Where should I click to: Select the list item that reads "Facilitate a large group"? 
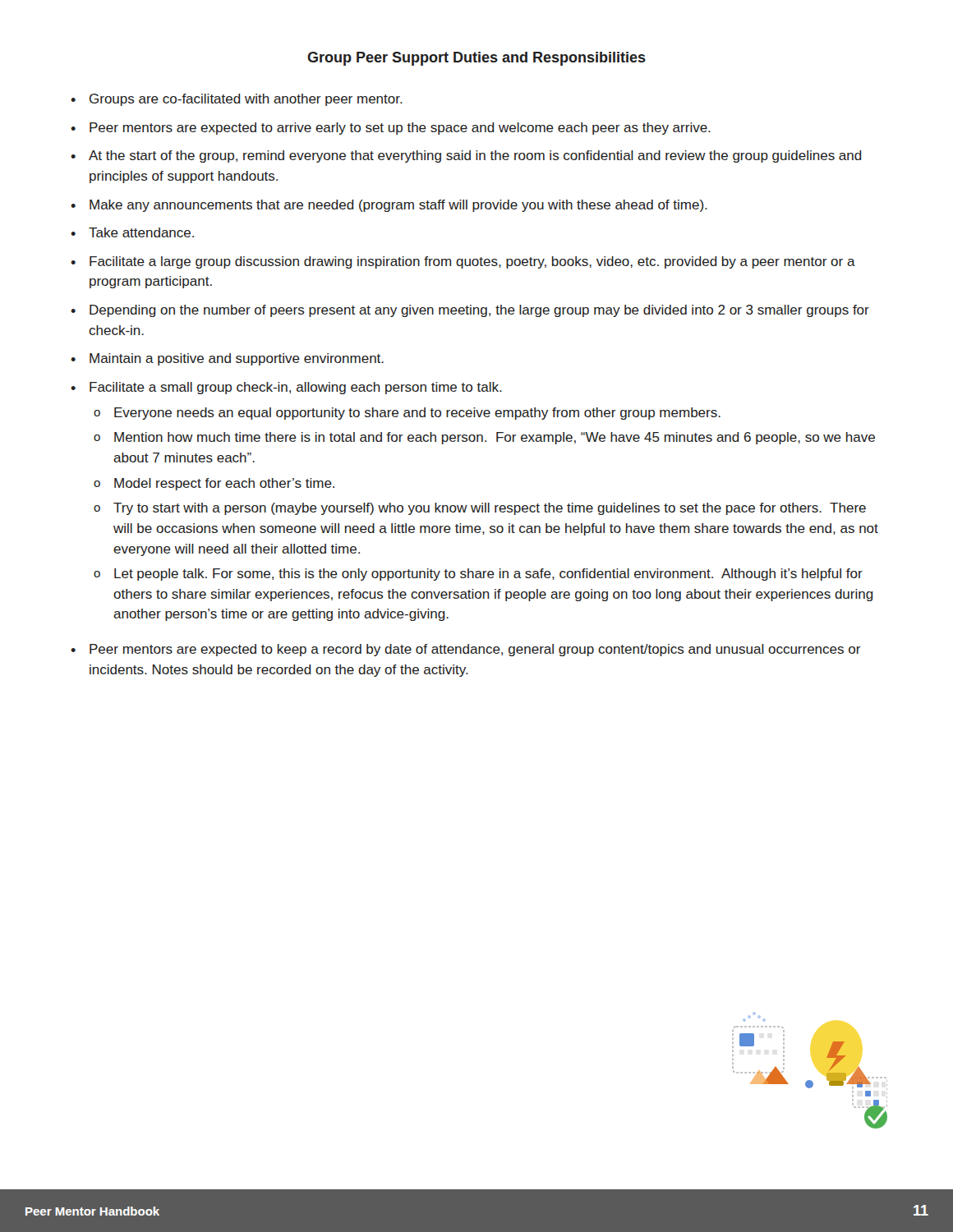pos(472,272)
